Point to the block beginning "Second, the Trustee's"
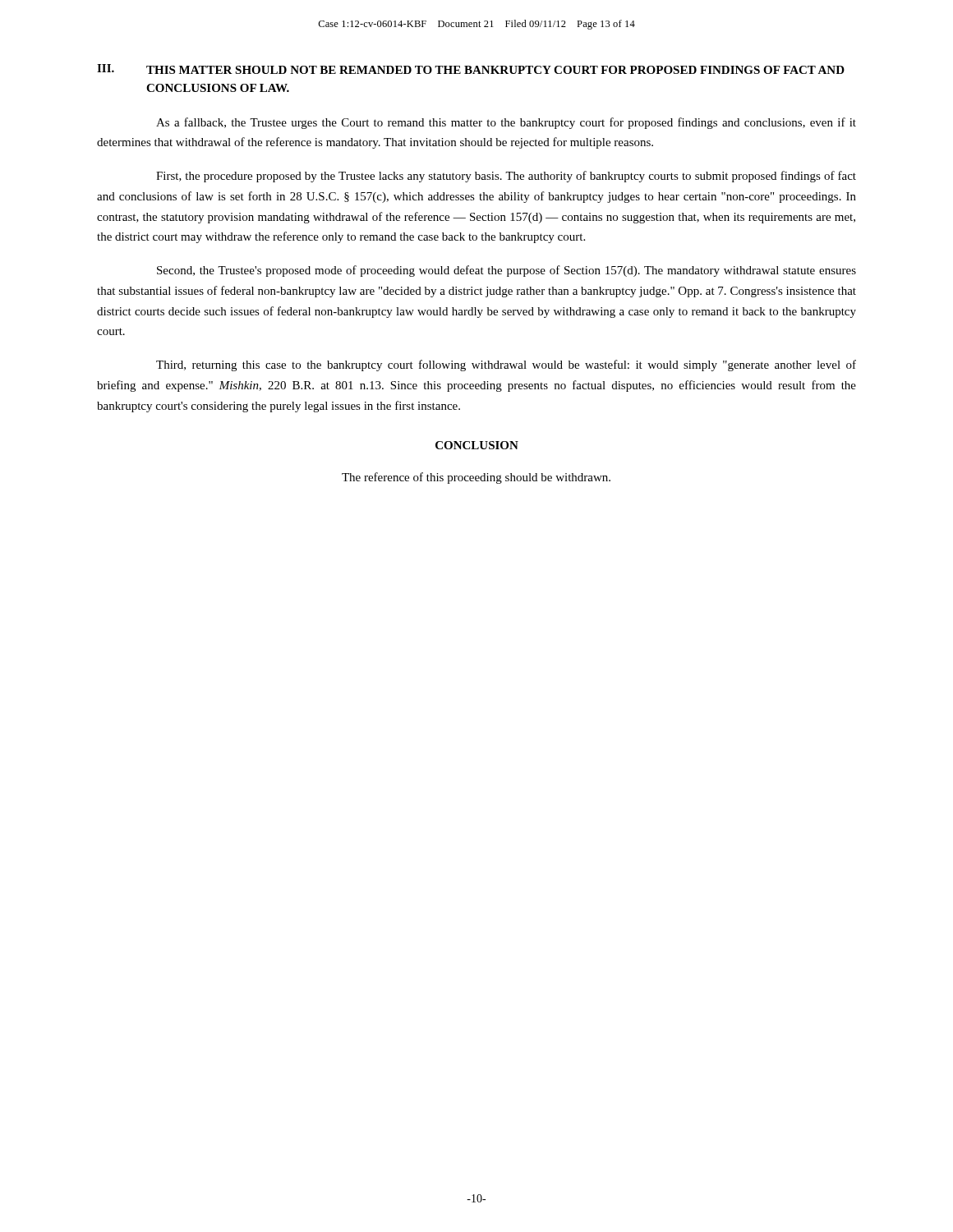 click(476, 301)
